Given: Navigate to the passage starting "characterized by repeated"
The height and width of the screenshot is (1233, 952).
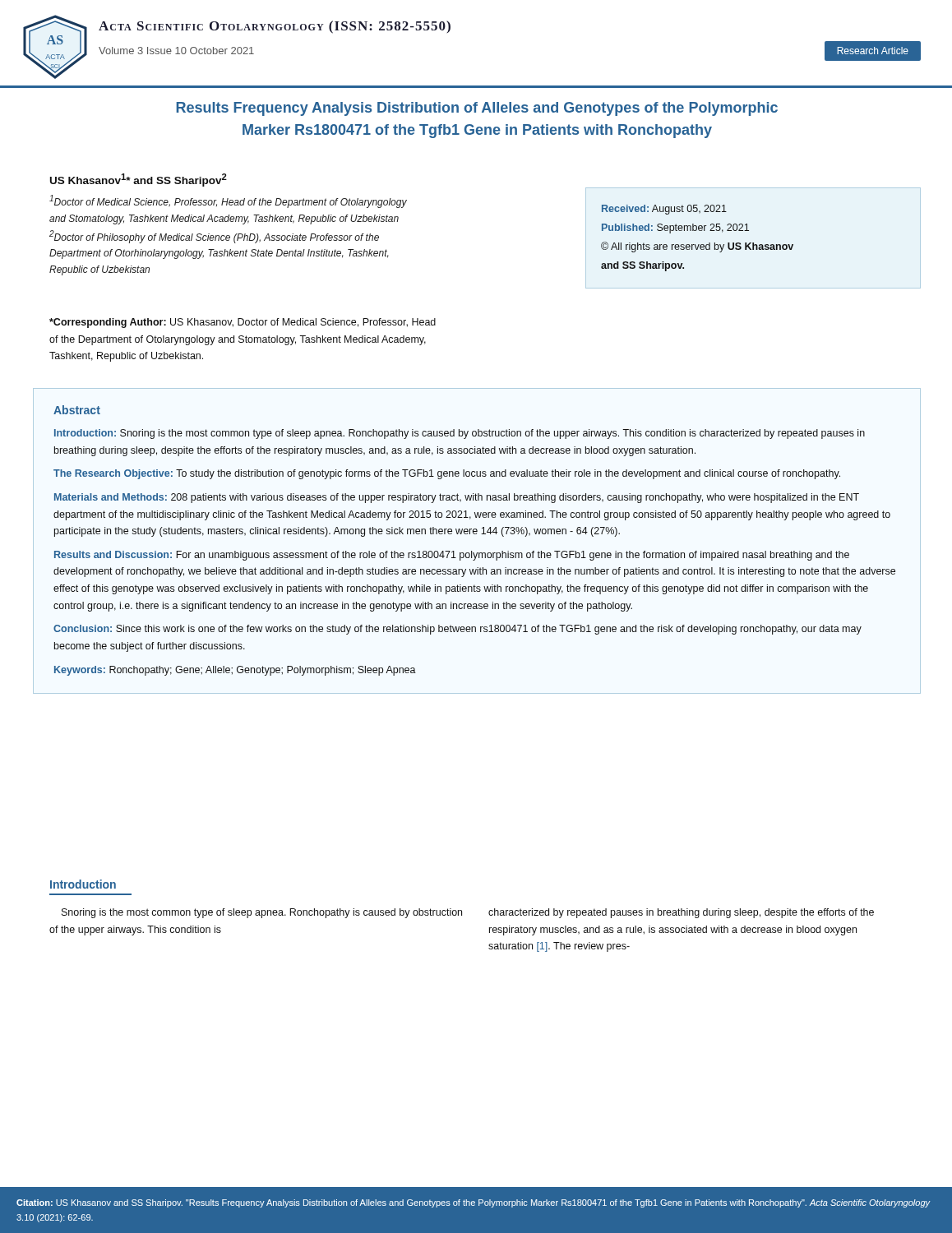Looking at the screenshot, I should [x=681, y=929].
